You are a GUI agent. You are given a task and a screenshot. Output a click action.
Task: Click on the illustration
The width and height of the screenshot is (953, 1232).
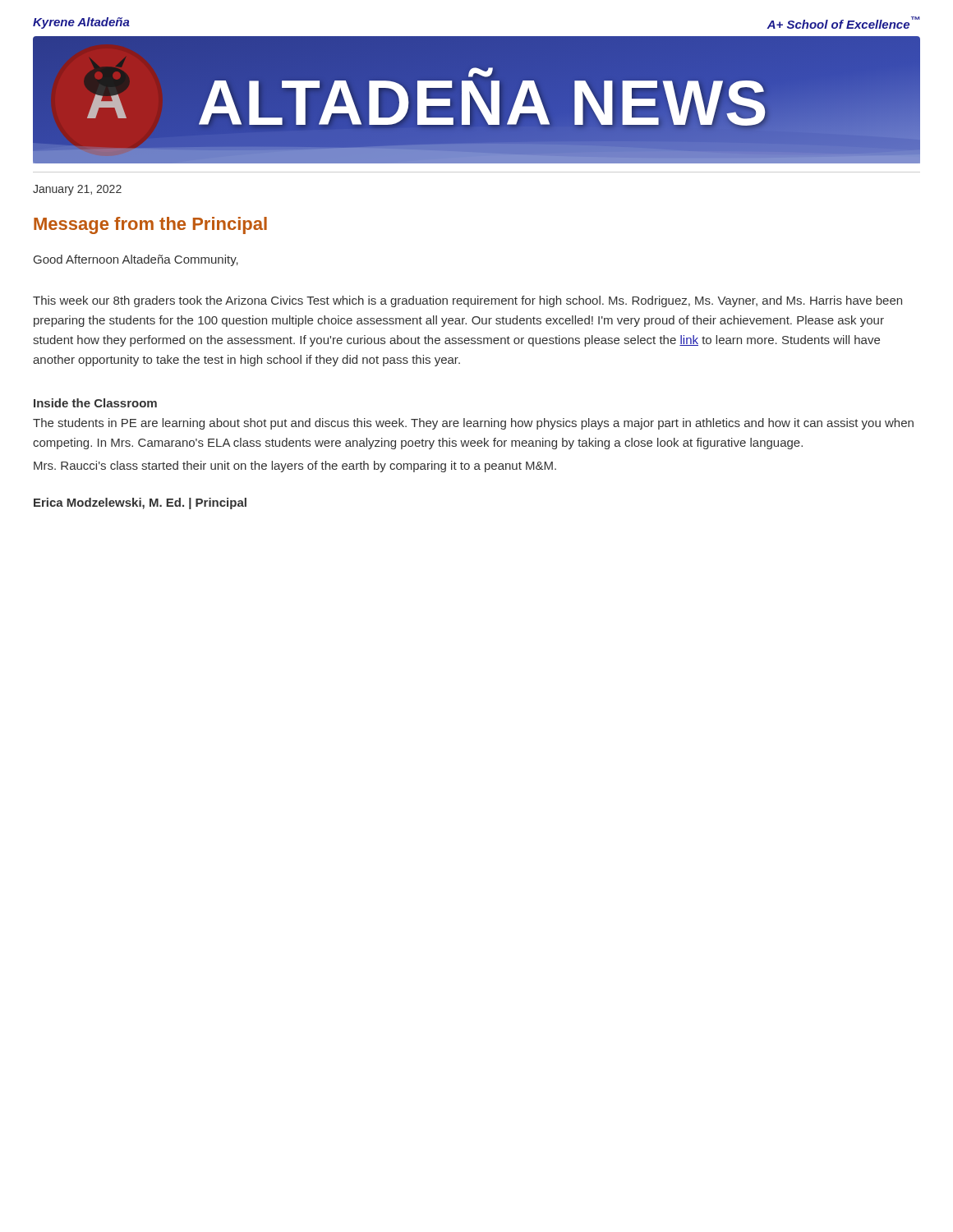(x=476, y=100)
